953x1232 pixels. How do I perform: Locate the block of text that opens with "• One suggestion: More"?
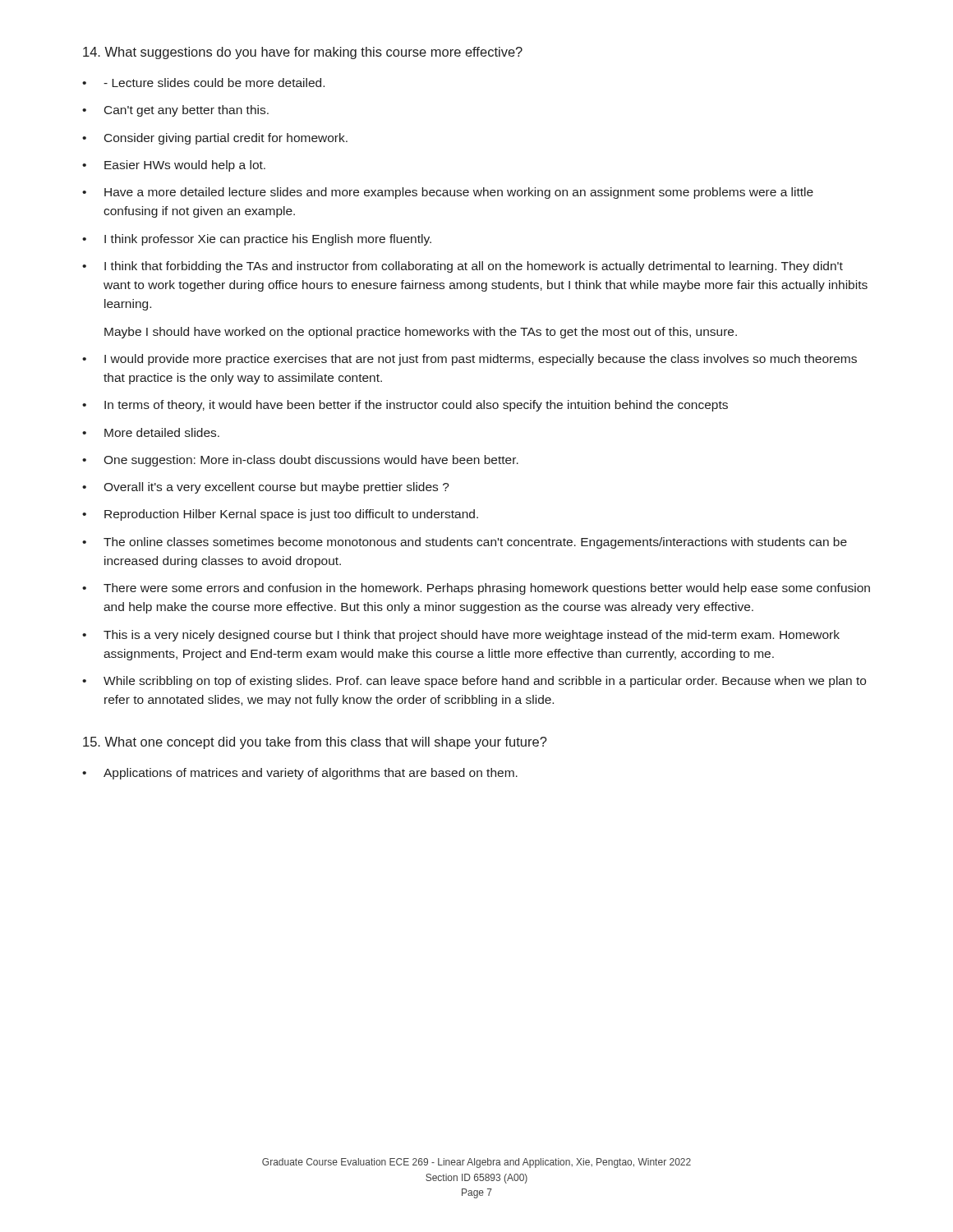[x=476, y=459]
